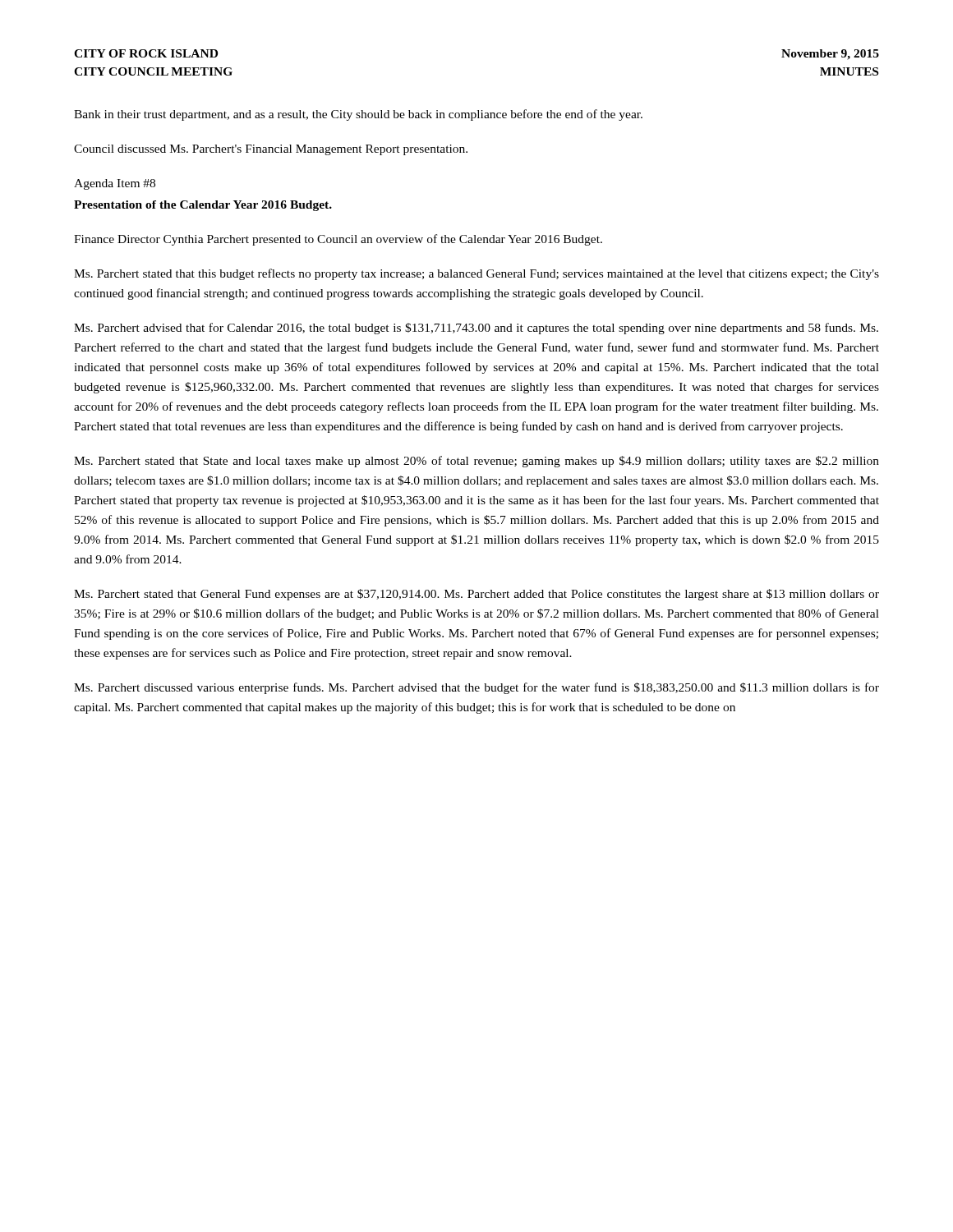Where is the passage that starts "Finance Director Cynthia Parchert presented to"?
This screenshot has height=1232, width=953.
[x=338, y=239]
